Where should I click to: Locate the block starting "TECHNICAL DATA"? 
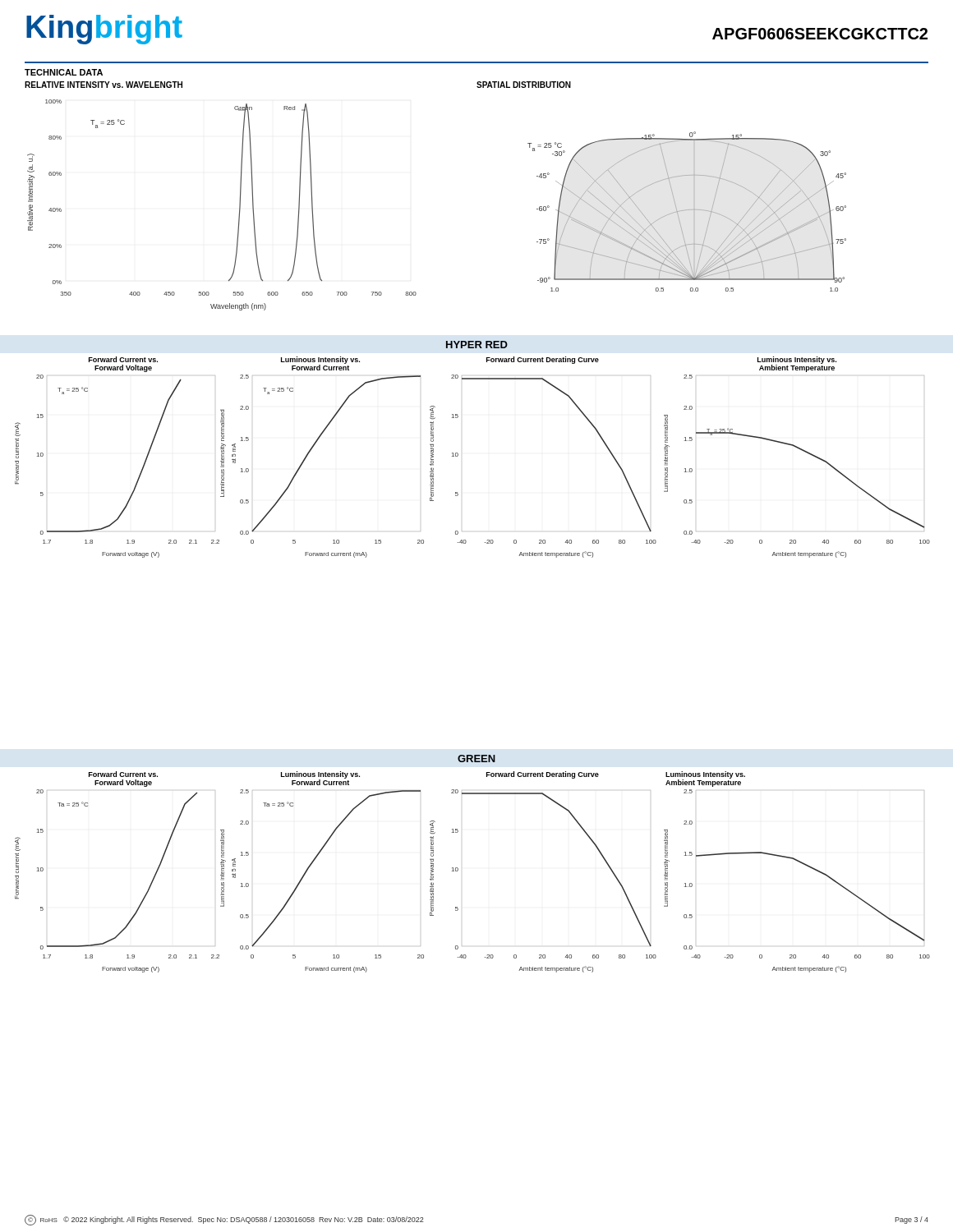click(64, 72)
